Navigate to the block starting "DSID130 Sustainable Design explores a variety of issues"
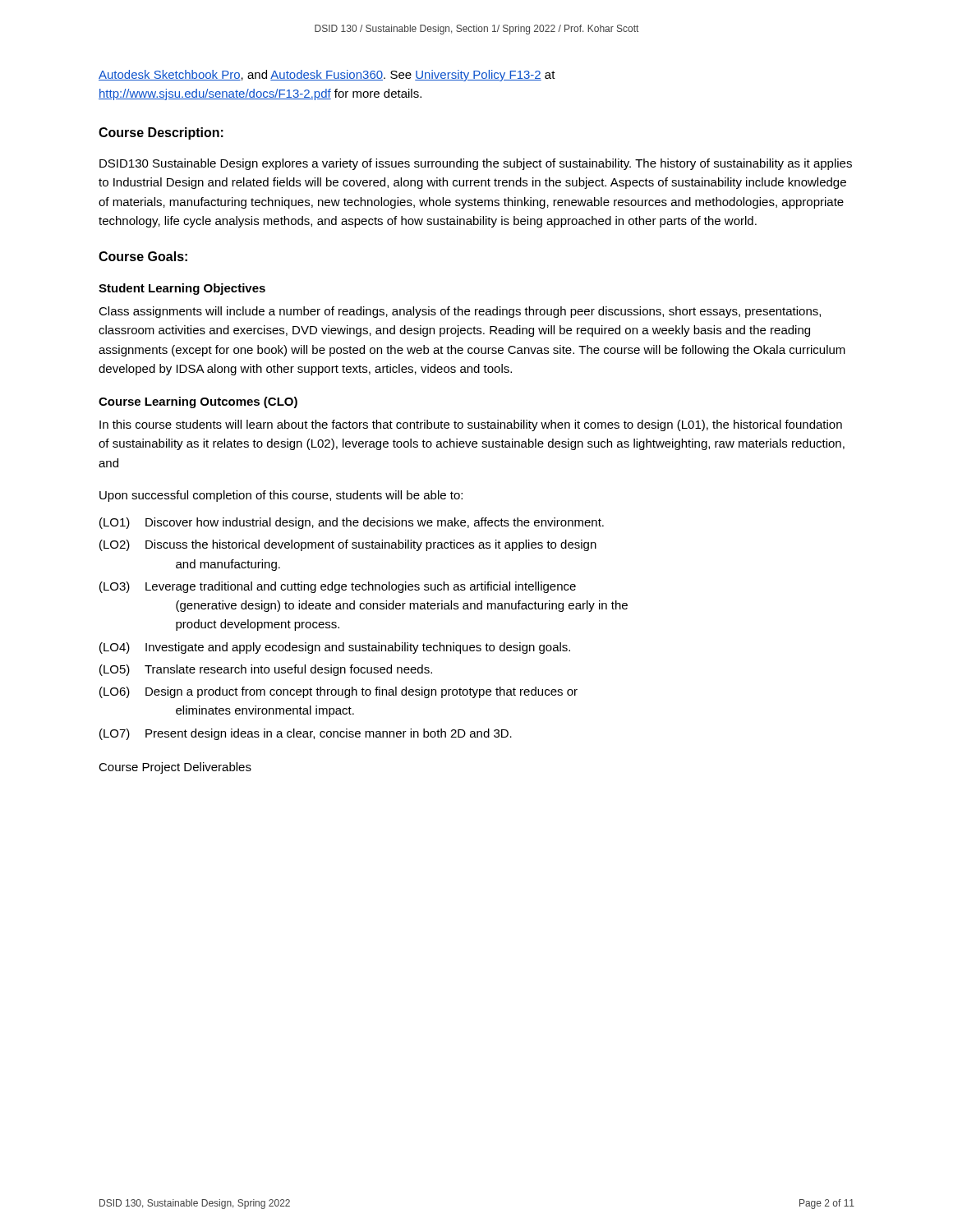 (475, 192)
